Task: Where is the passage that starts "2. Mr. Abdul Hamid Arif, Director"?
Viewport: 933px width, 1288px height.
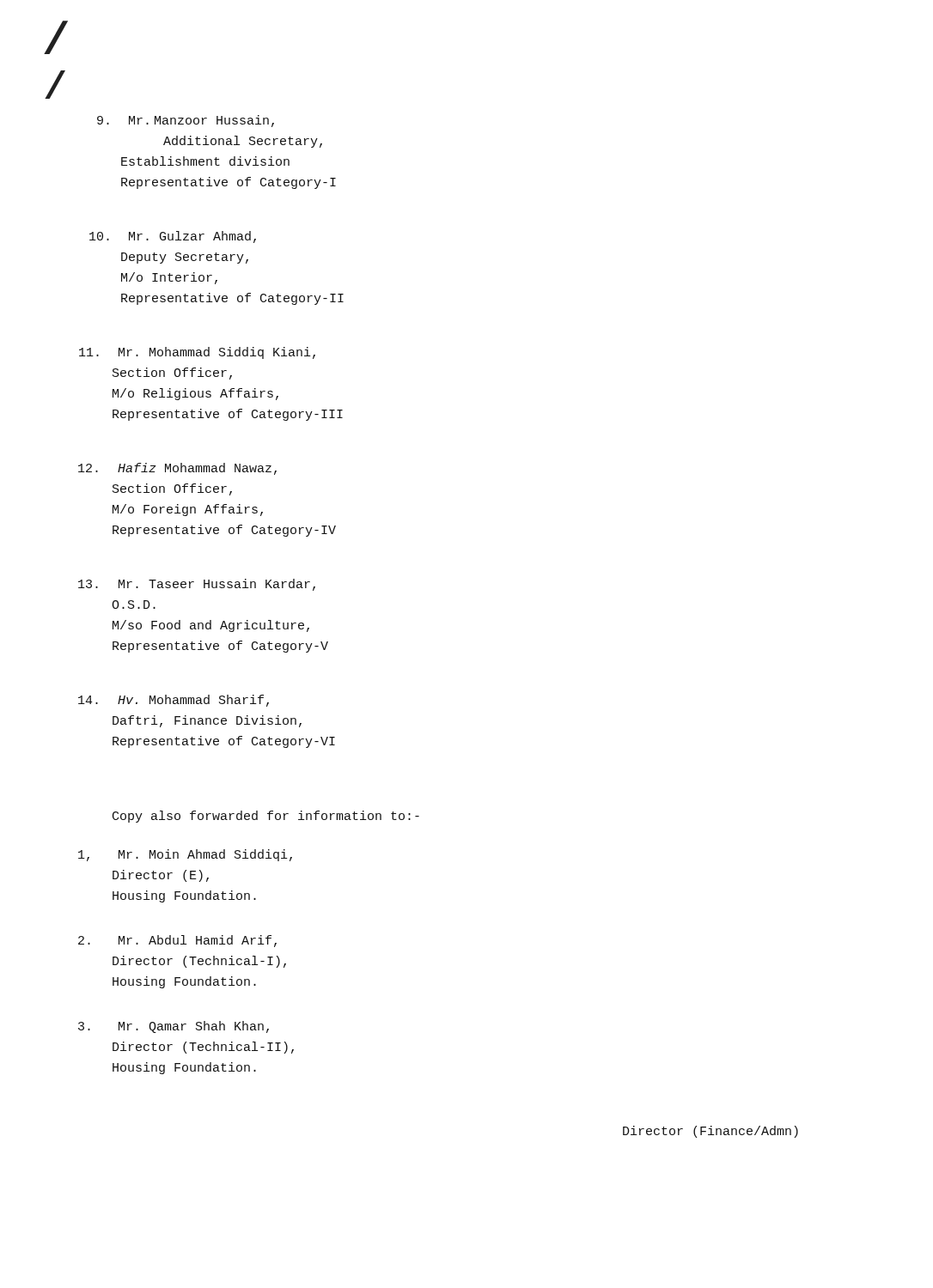Action: point(183,963)
